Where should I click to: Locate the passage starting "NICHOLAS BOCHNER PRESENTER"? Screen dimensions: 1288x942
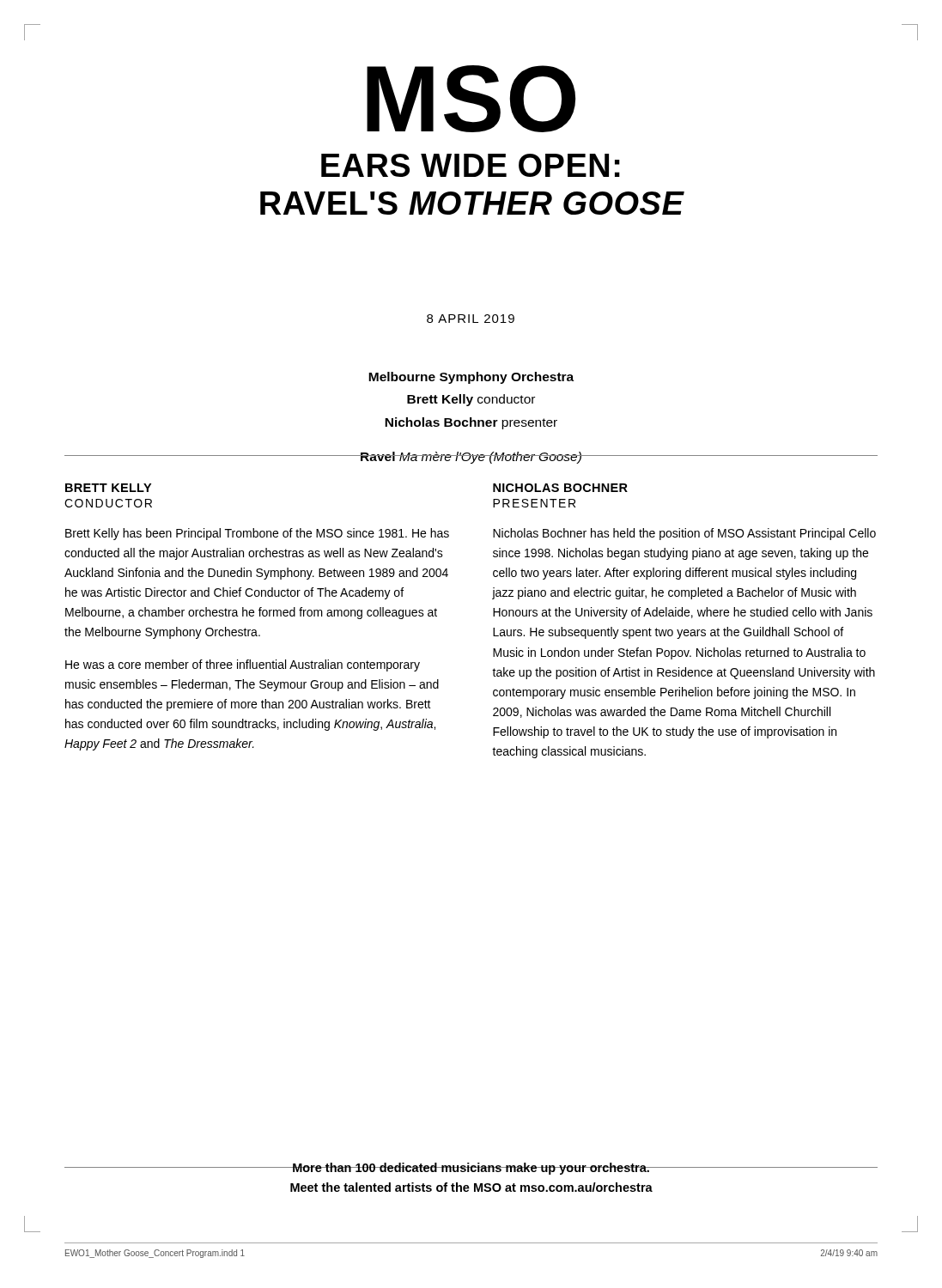coord(560,488)
